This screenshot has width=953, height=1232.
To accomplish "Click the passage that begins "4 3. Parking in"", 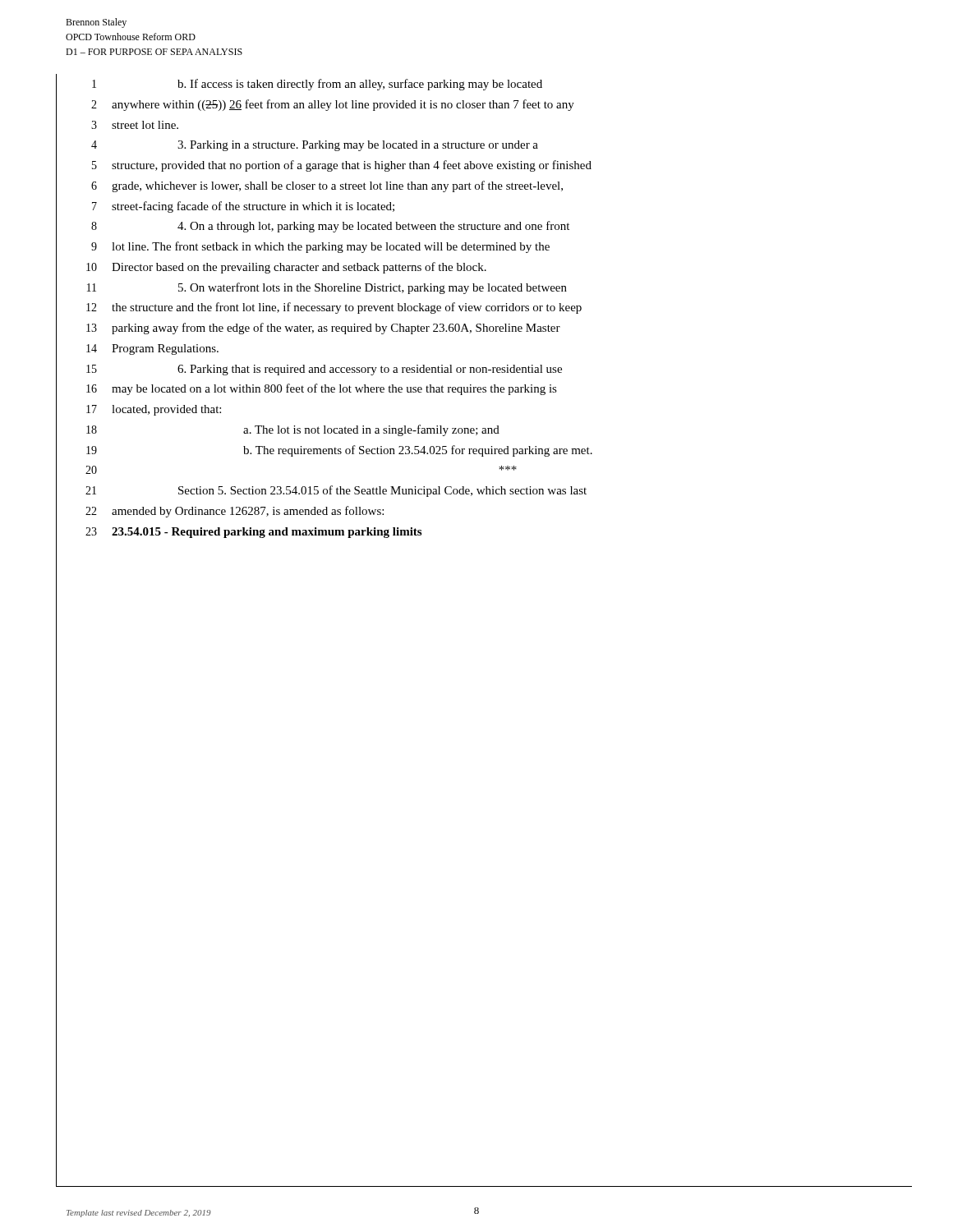I will (x=485, y=145).
